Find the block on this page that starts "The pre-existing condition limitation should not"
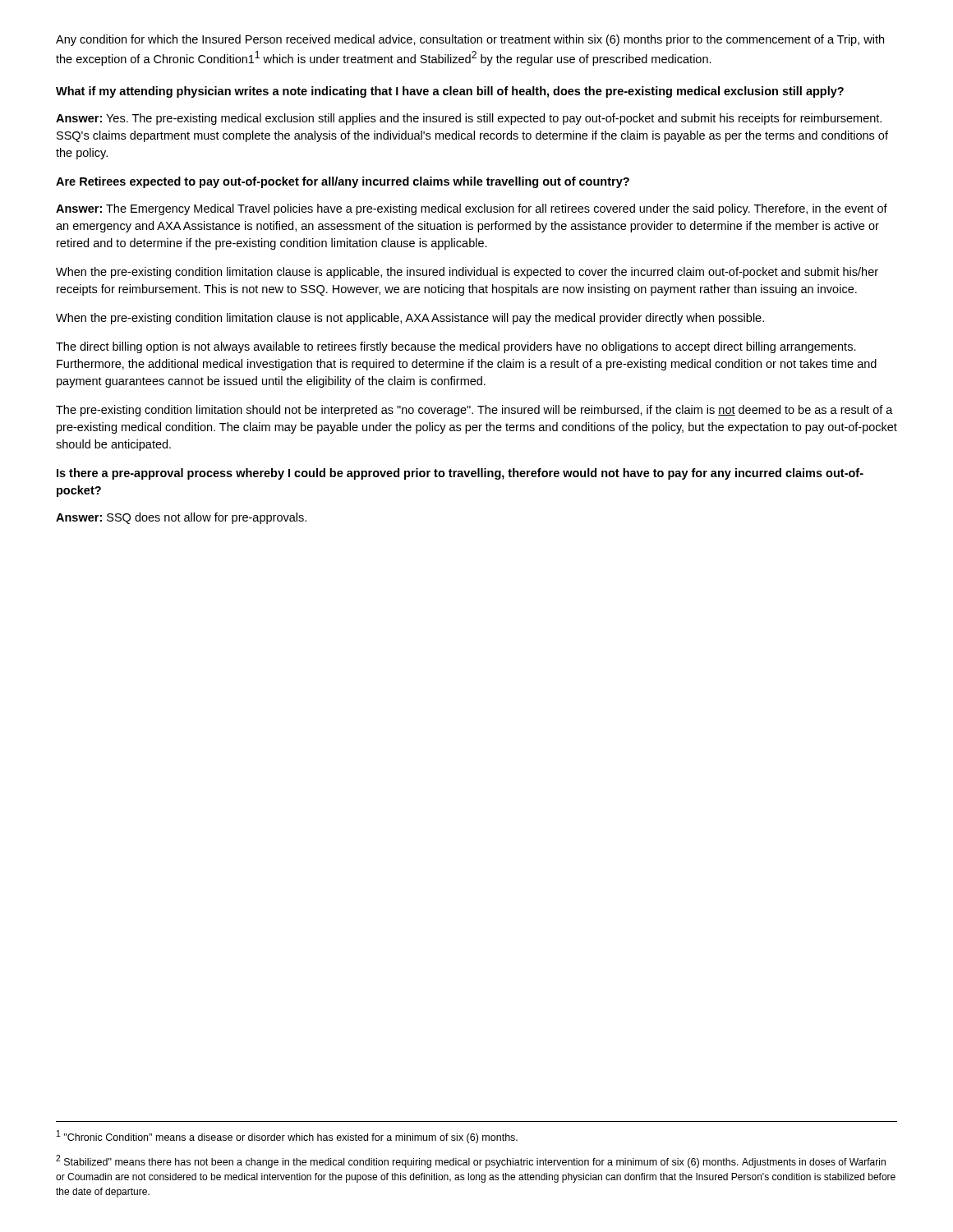The height and width of the screenshot is (1232, 953). 476,428
